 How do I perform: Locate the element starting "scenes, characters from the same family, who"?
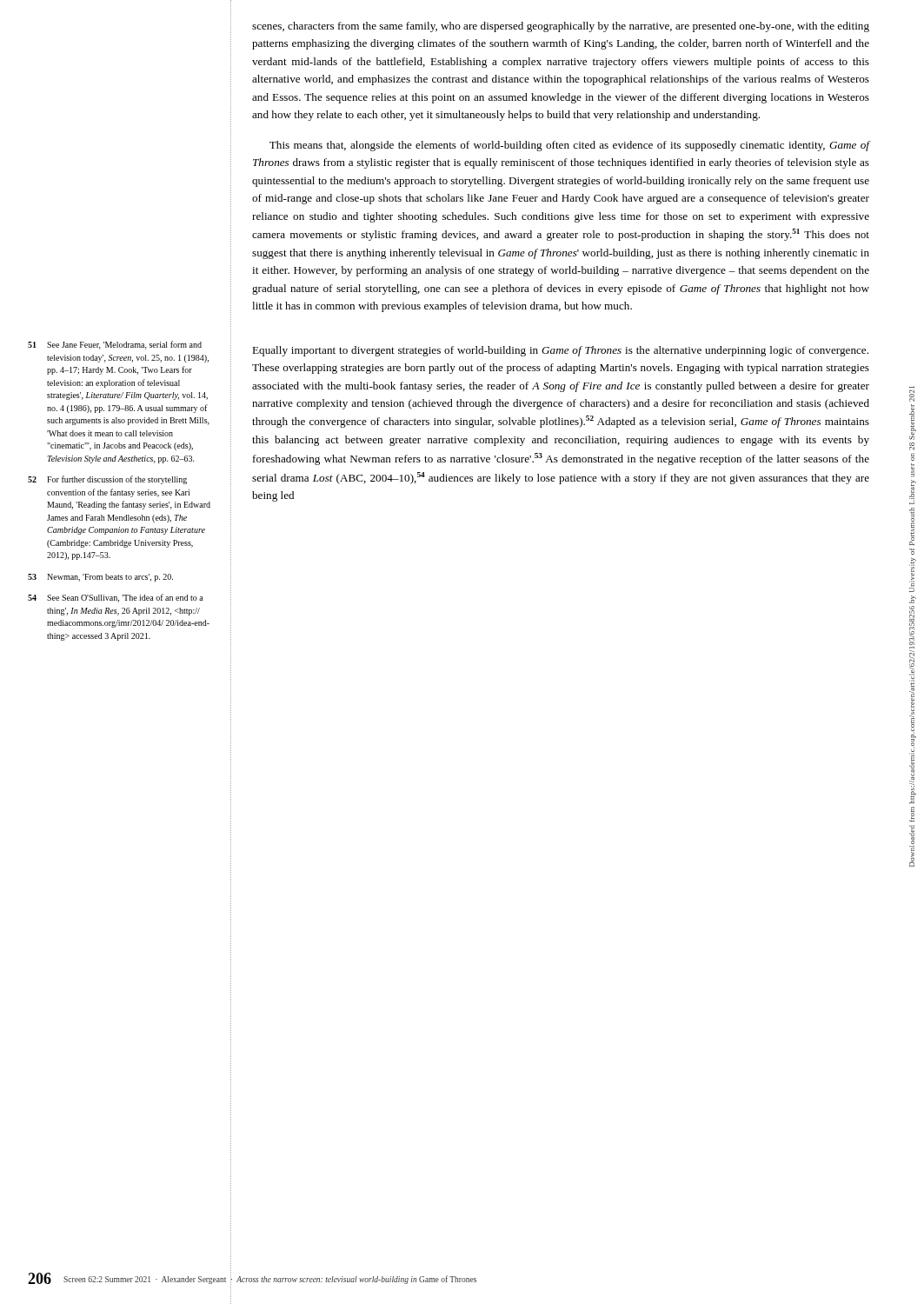[x=561, y=71]
